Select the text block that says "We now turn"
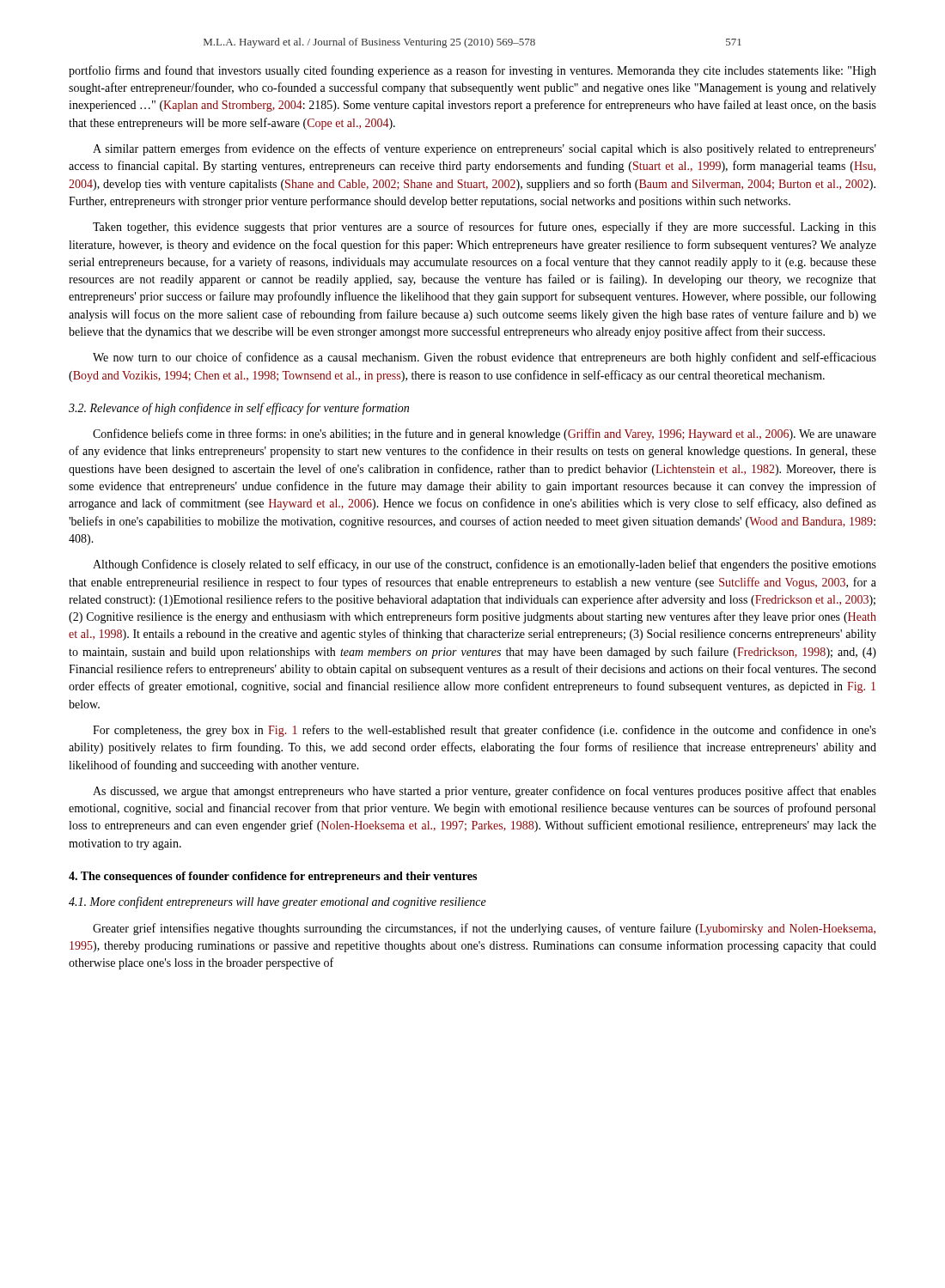Screen dimensions: 1288x945 click(472, 367)
